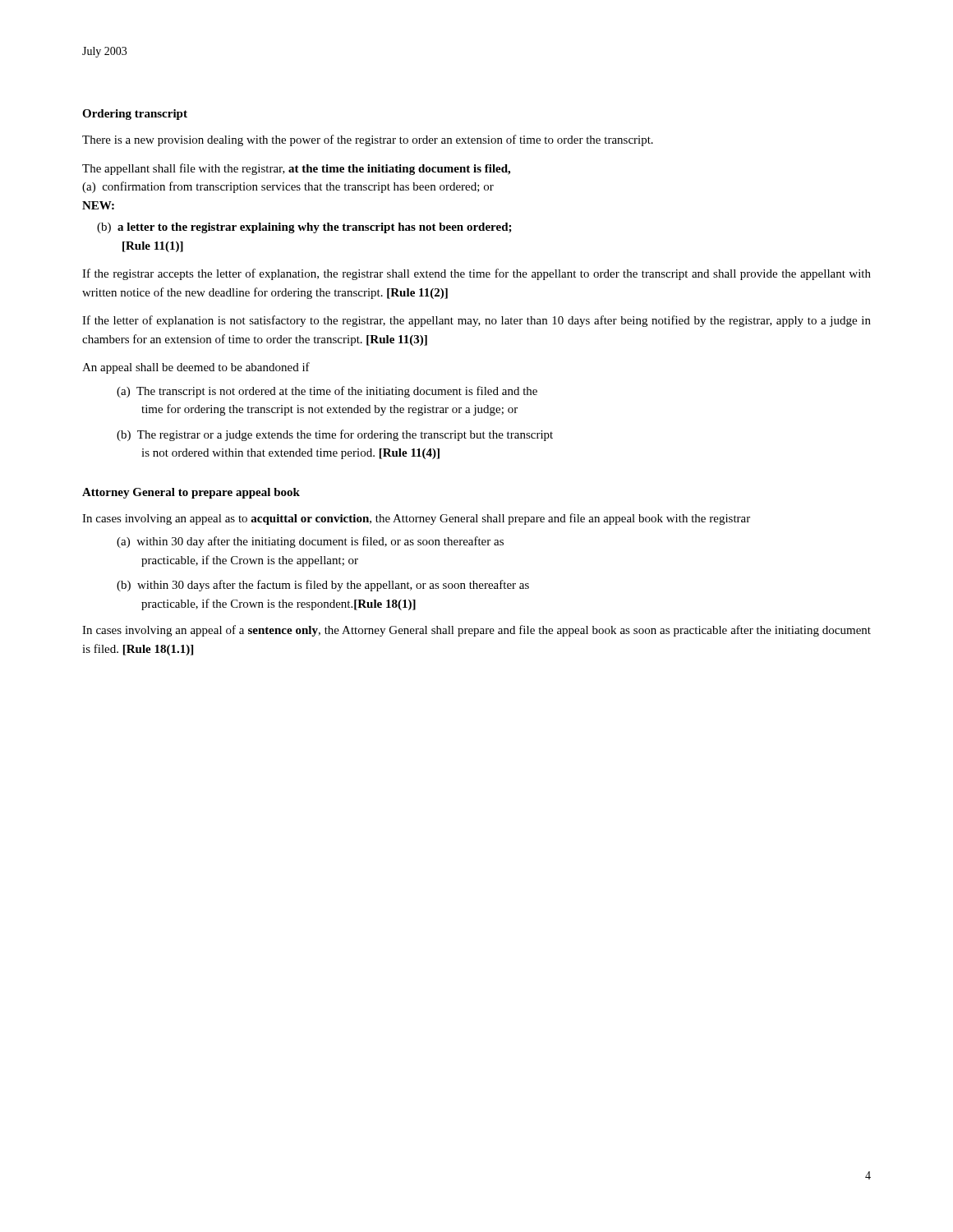The width and height of the screenshot is (953, 1232).
Task: Locate the block of text that opens with "In cases involving an appeal as to"
Action: click(416, 518)
